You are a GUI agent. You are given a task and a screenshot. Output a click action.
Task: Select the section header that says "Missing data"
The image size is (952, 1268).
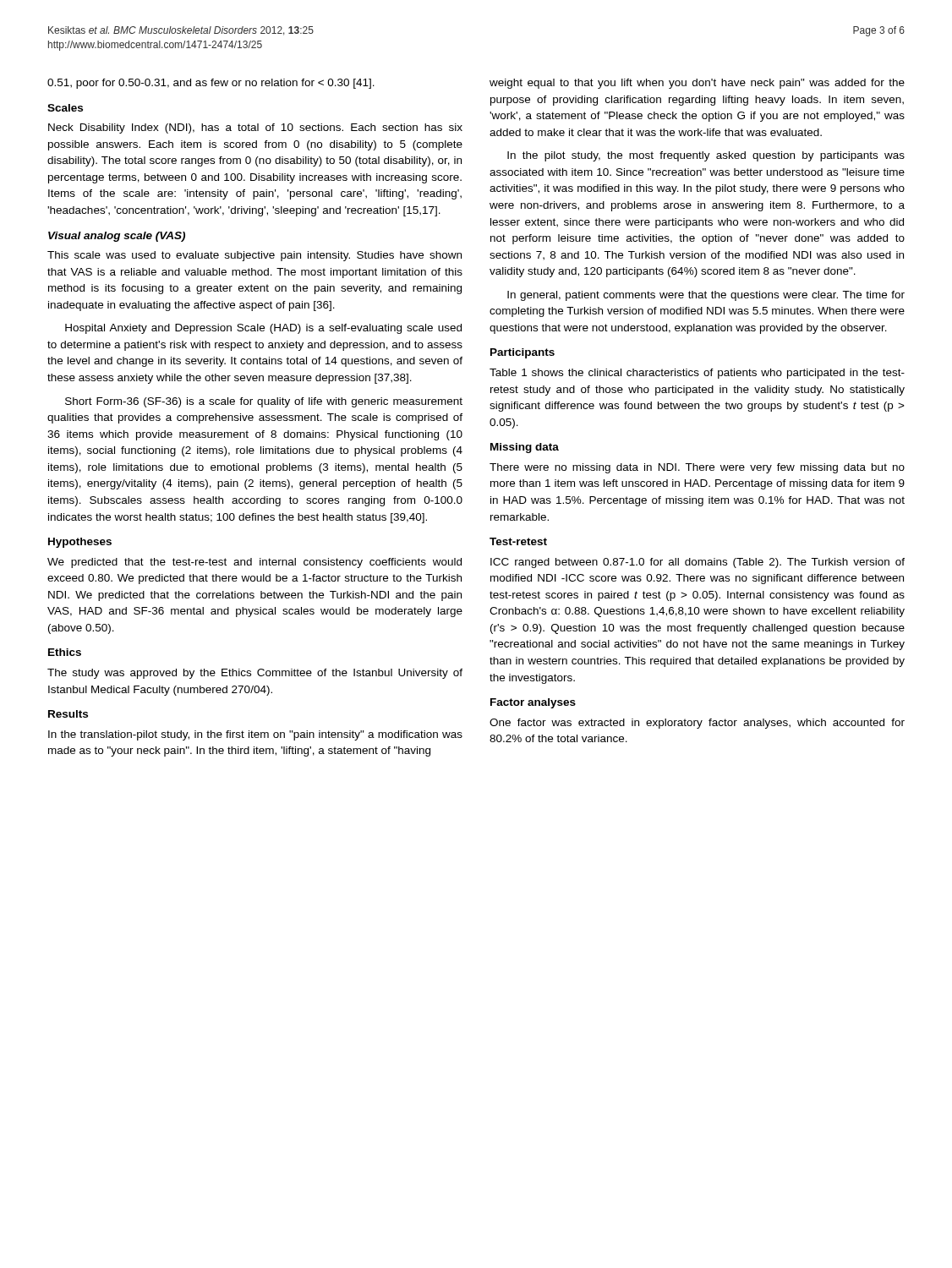click(524, 447)
